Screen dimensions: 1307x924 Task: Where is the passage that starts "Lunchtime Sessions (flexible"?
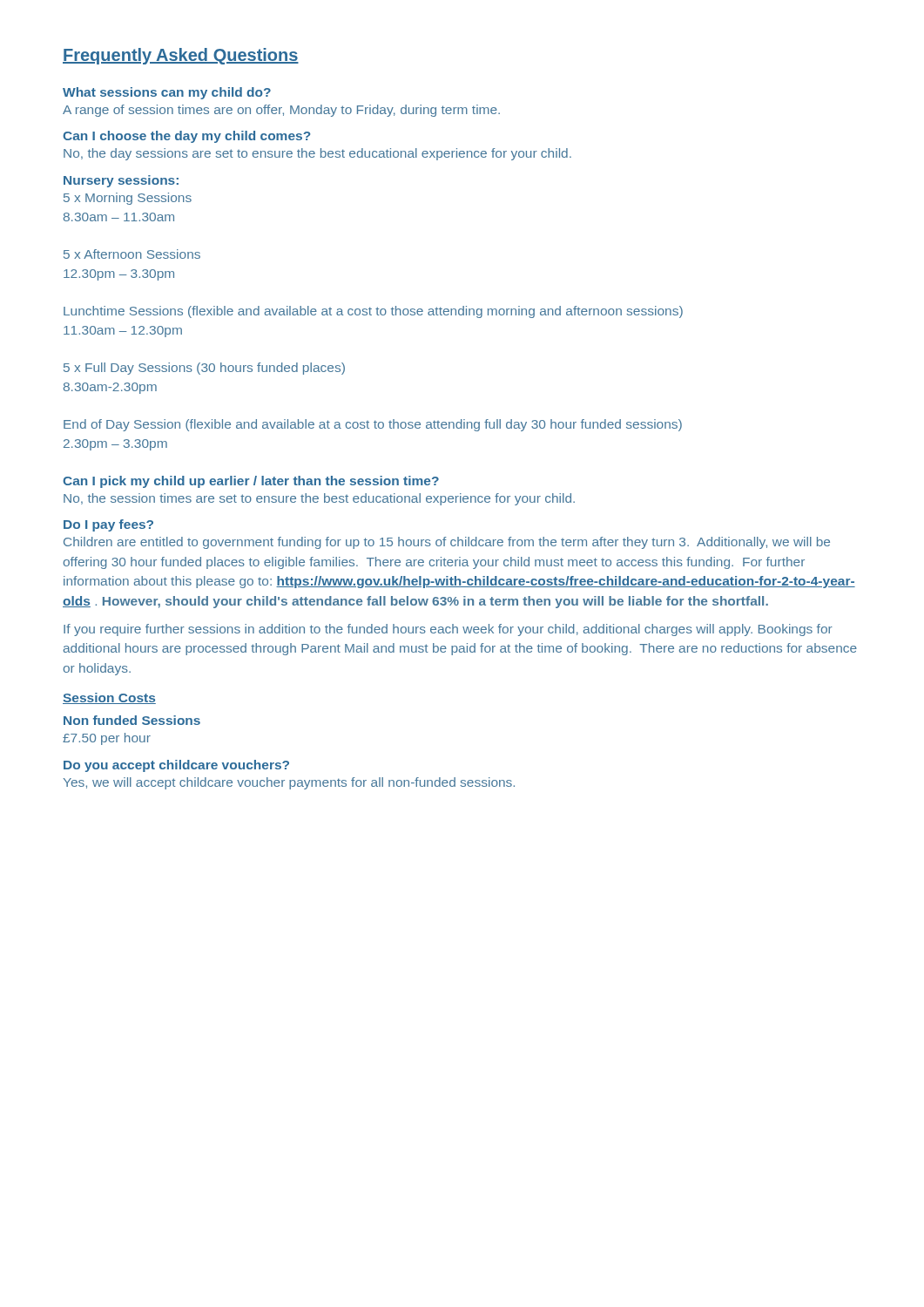coord(462,321)
